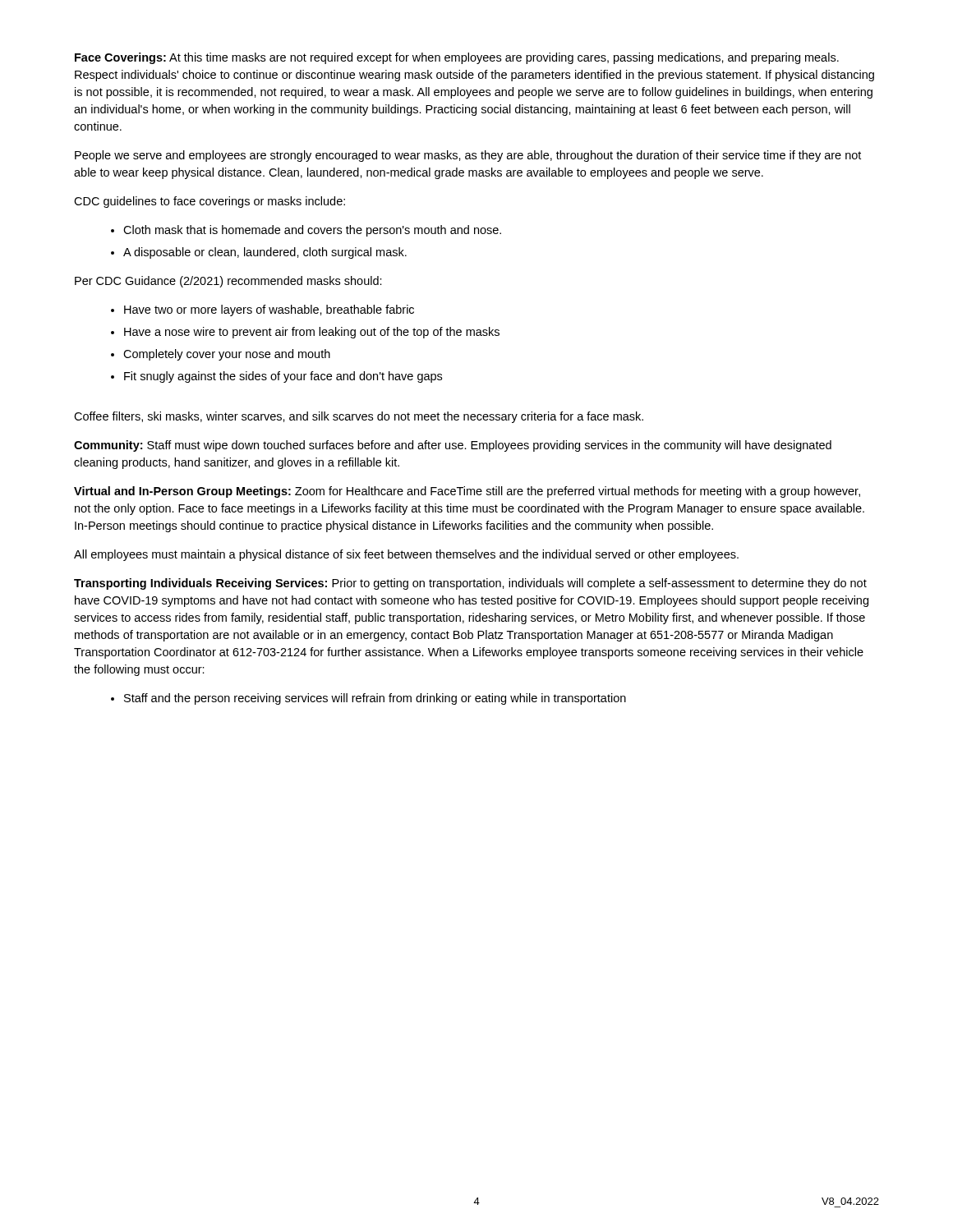
Task: Click on the region starting "Community: Staff must wipe down"
Action: click(x=453, y=454)
